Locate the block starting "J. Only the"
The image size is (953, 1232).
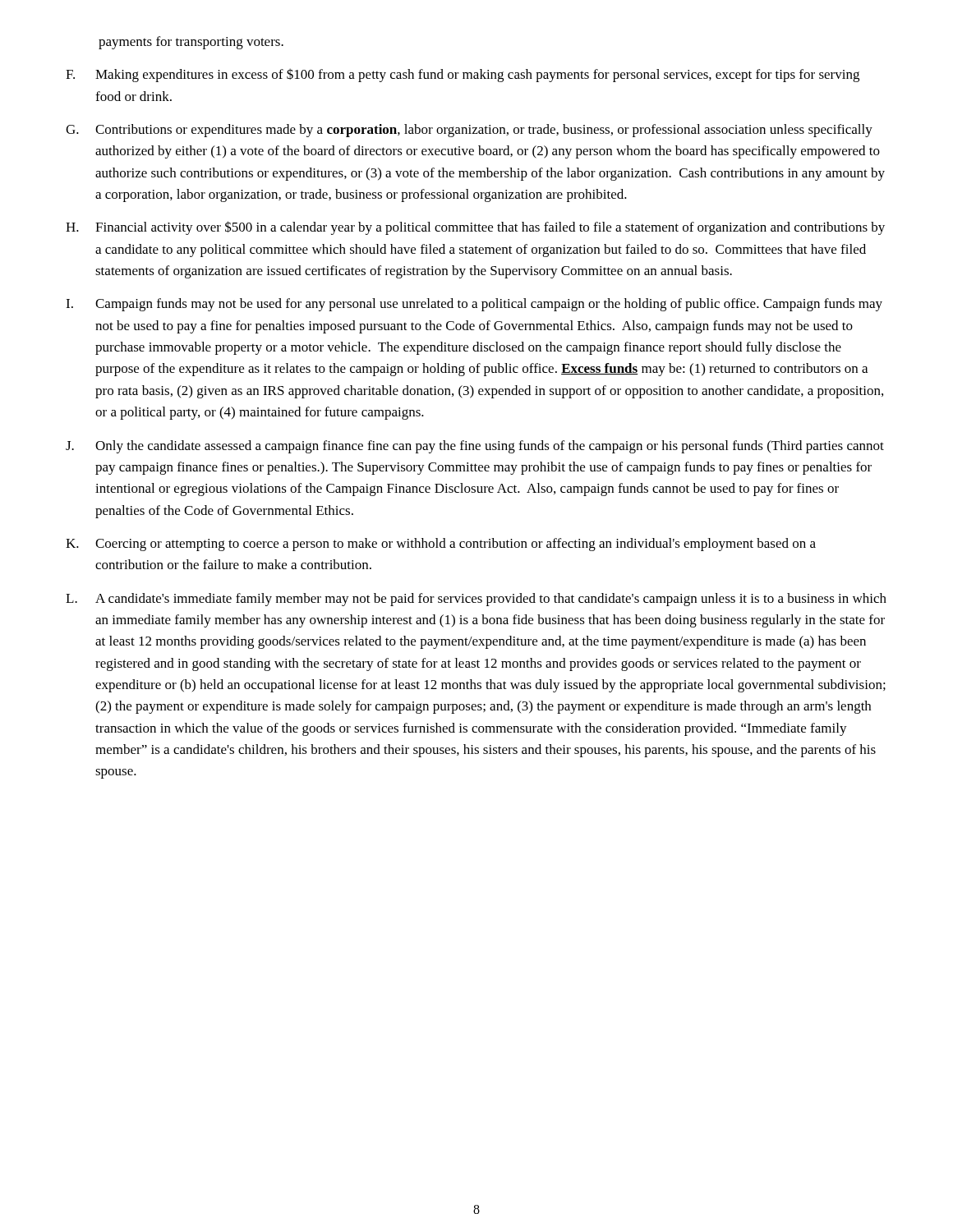coord(476,478)
